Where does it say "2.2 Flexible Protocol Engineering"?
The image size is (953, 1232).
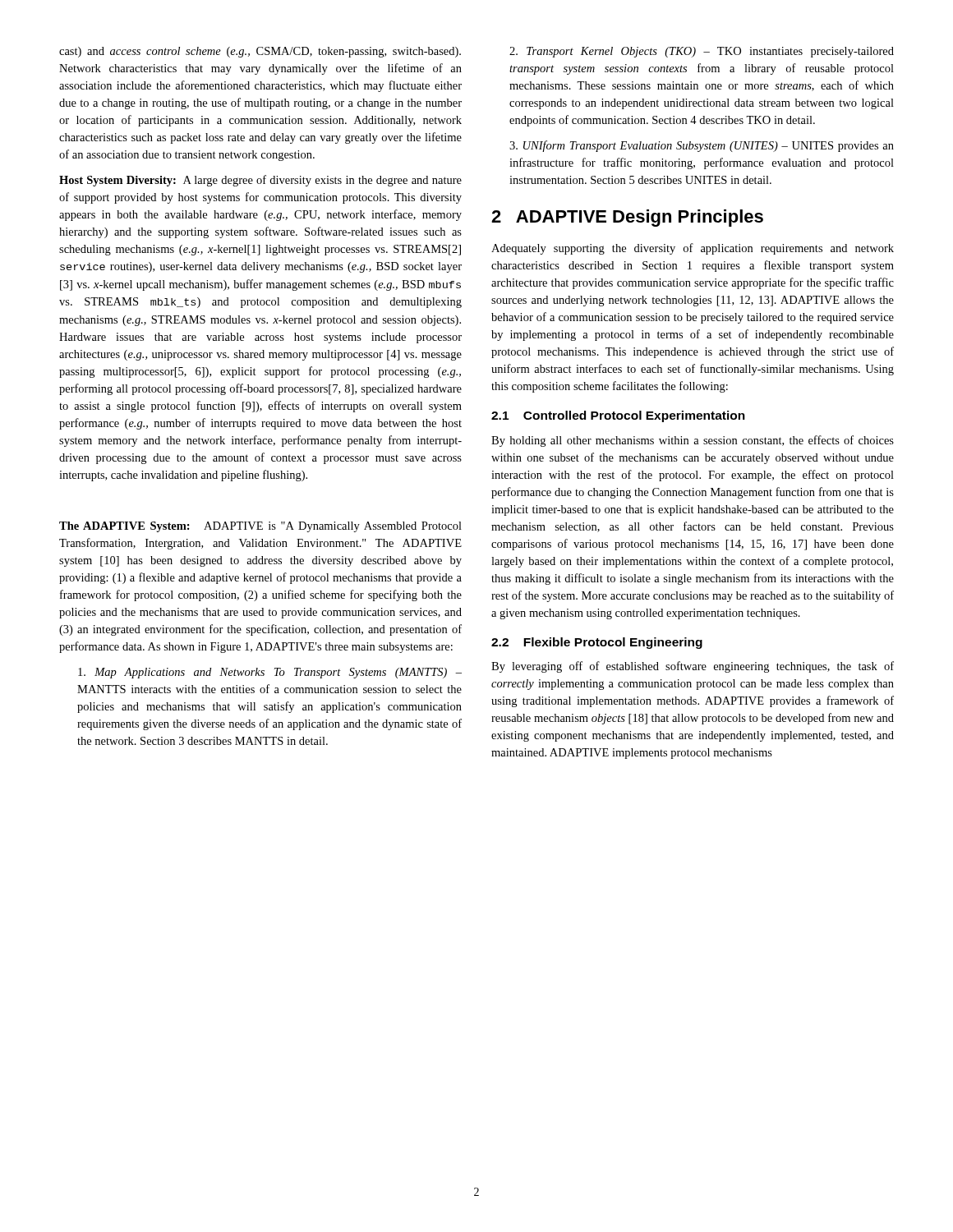tap(693, 642)
